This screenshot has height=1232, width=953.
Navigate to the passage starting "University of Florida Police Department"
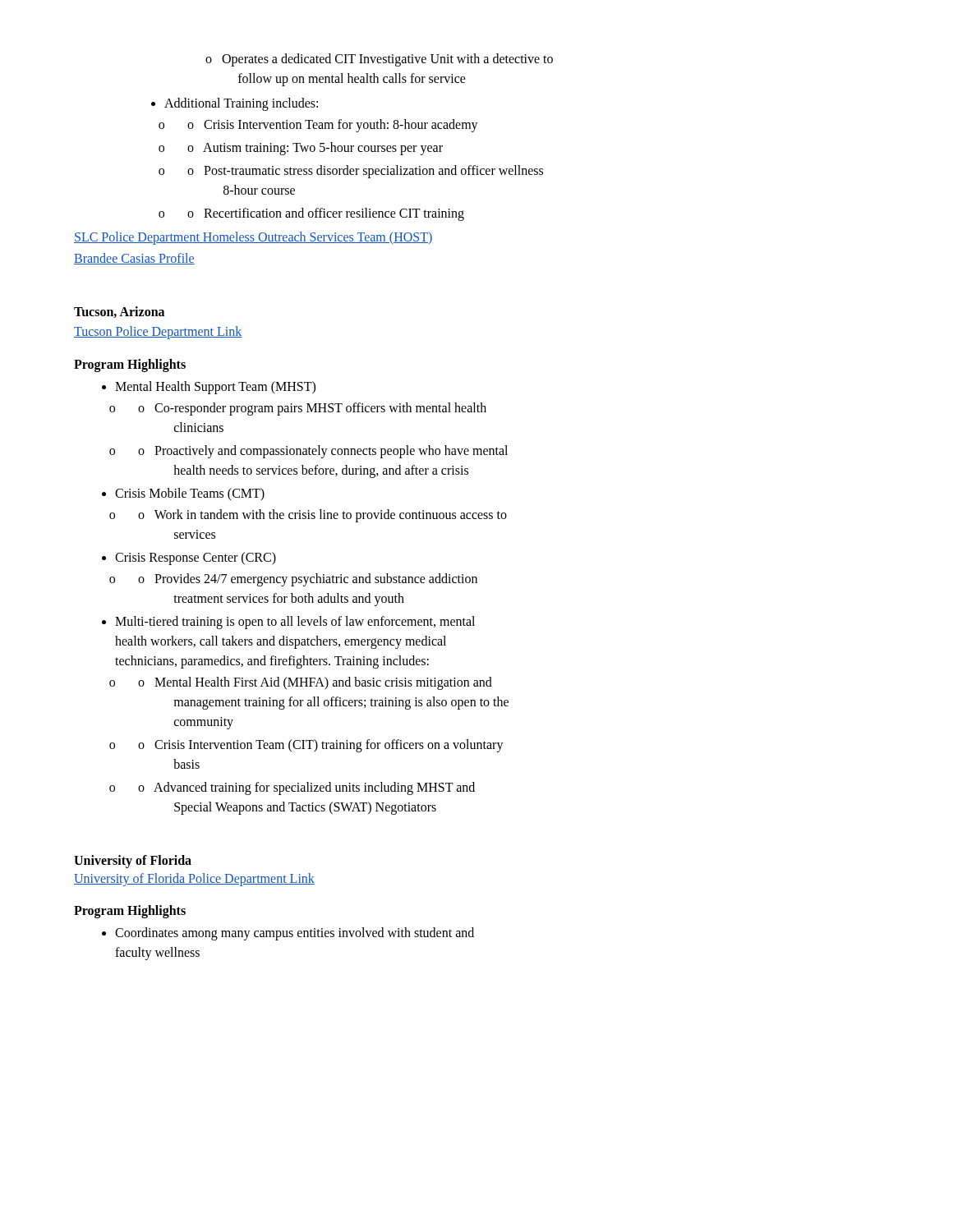pos(194,878)
